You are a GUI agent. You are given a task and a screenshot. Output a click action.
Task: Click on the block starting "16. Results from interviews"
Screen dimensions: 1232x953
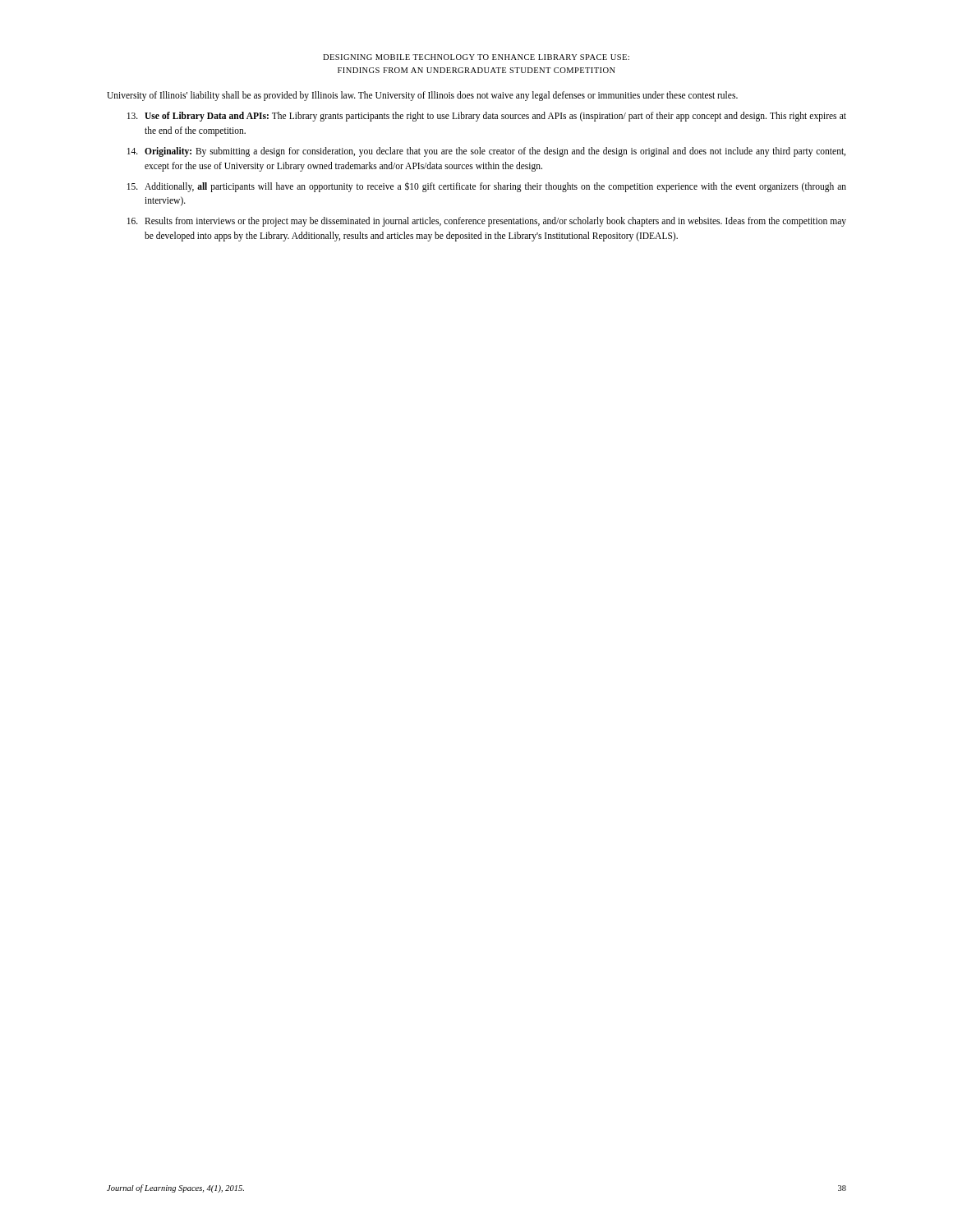coord(476,229)
